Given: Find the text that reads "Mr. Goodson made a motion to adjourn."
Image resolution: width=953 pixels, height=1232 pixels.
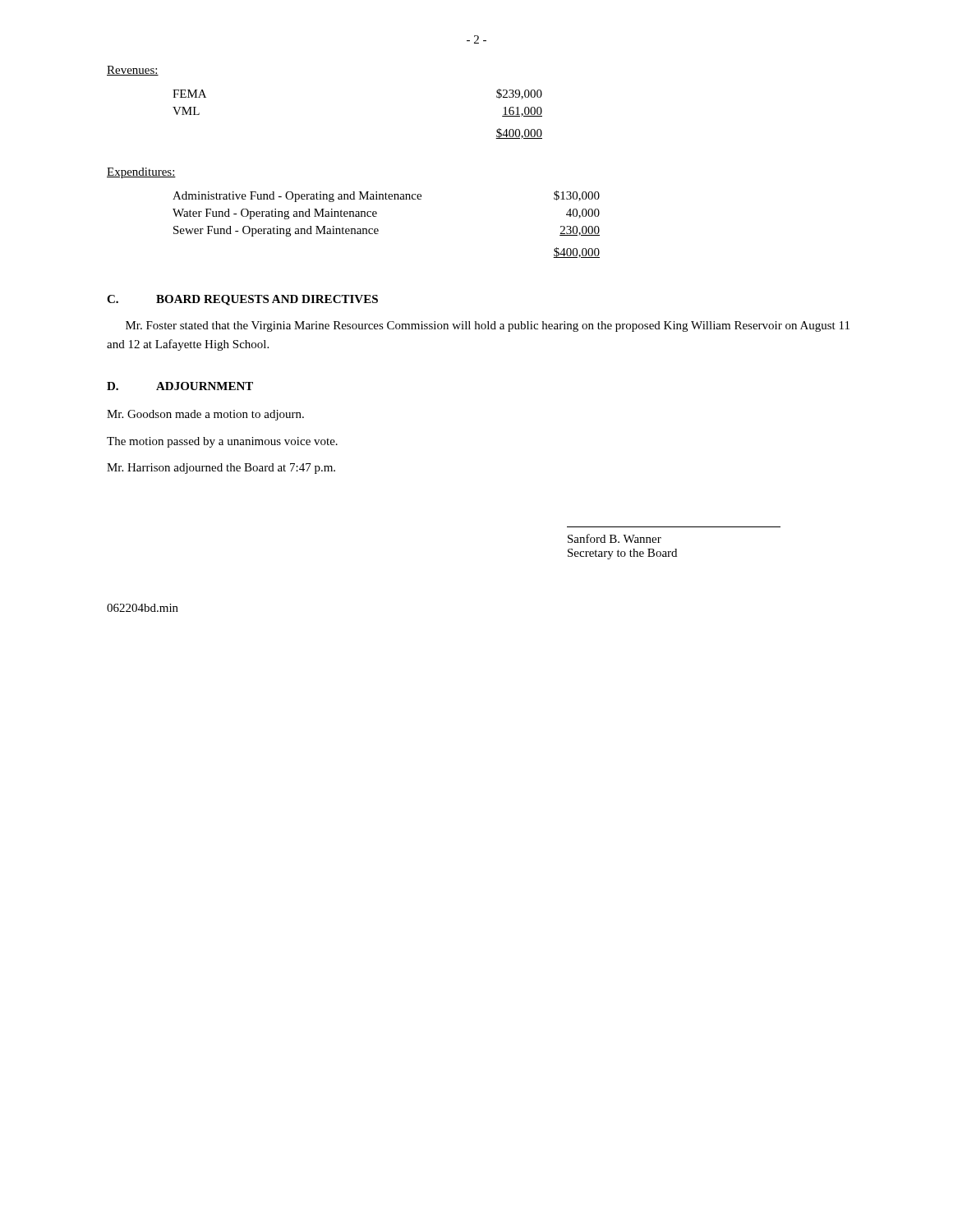Looking at the screenshot, I should click(206, 414).
